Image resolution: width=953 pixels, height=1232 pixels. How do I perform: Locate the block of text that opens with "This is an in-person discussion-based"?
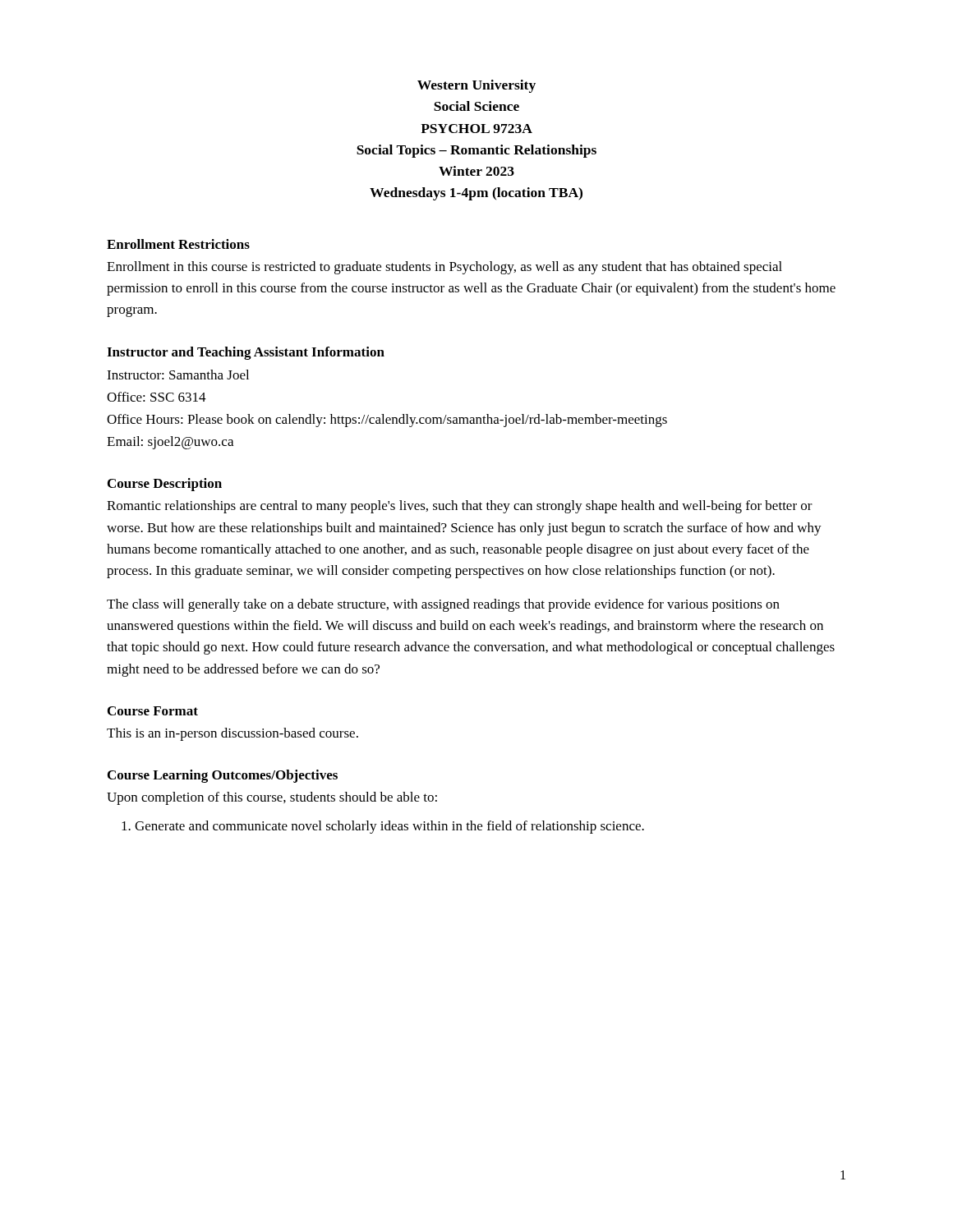(233, 733)
